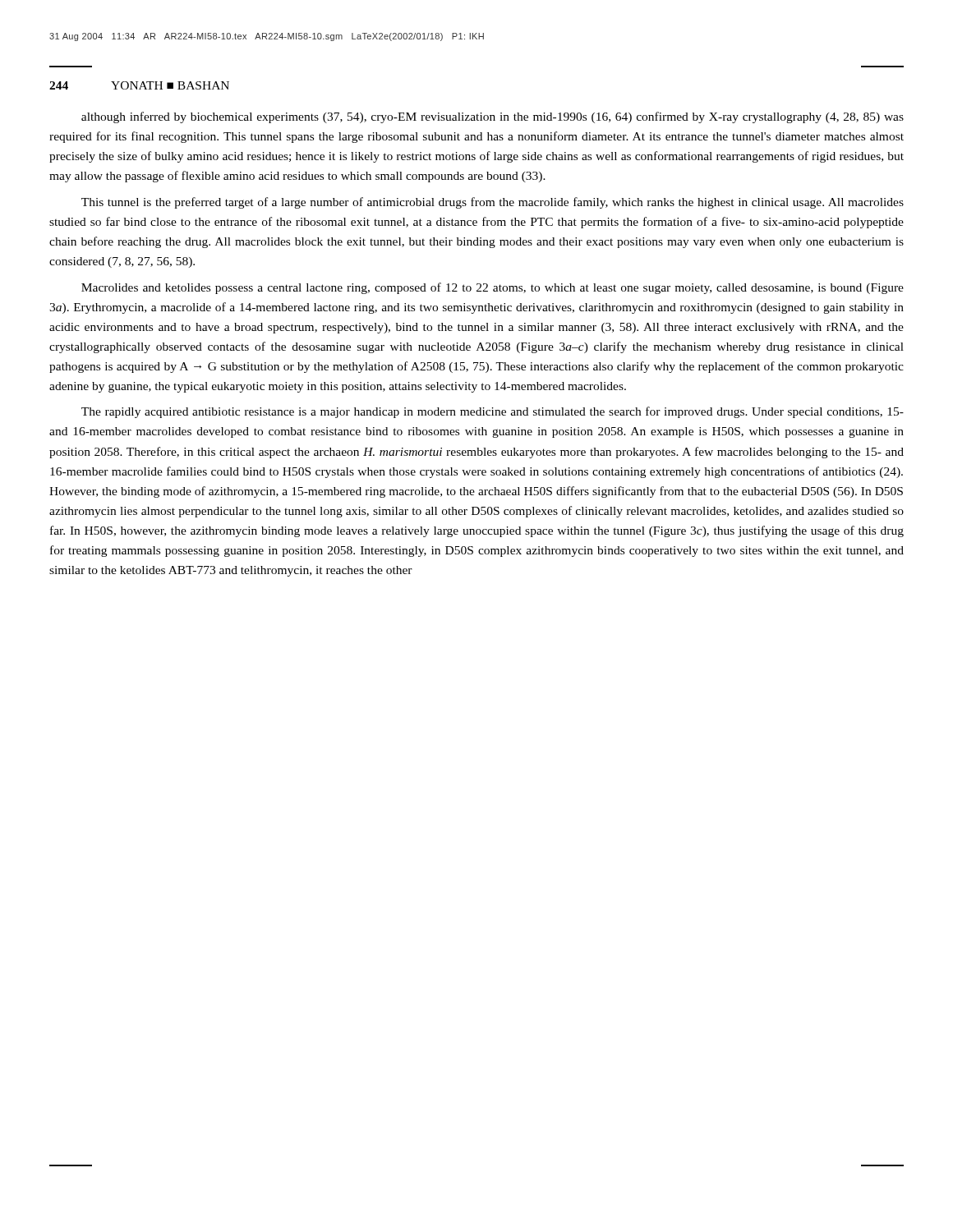953x1232 pixels.
Task: Select the text block that reads "although inferred by biochemical experiments (37,"
Action: (x=476, y=343)
